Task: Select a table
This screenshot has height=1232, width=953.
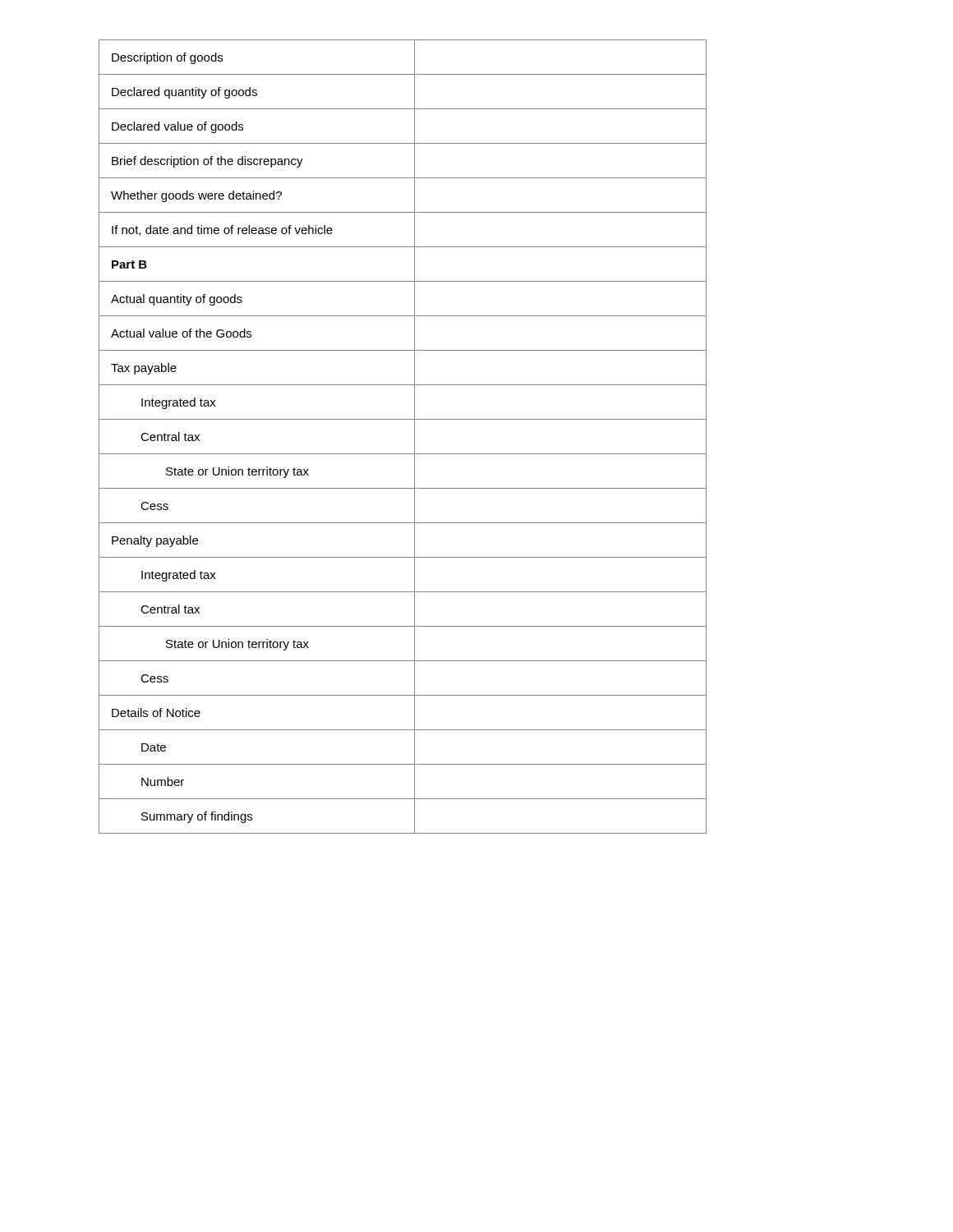Action: (403, 437)
